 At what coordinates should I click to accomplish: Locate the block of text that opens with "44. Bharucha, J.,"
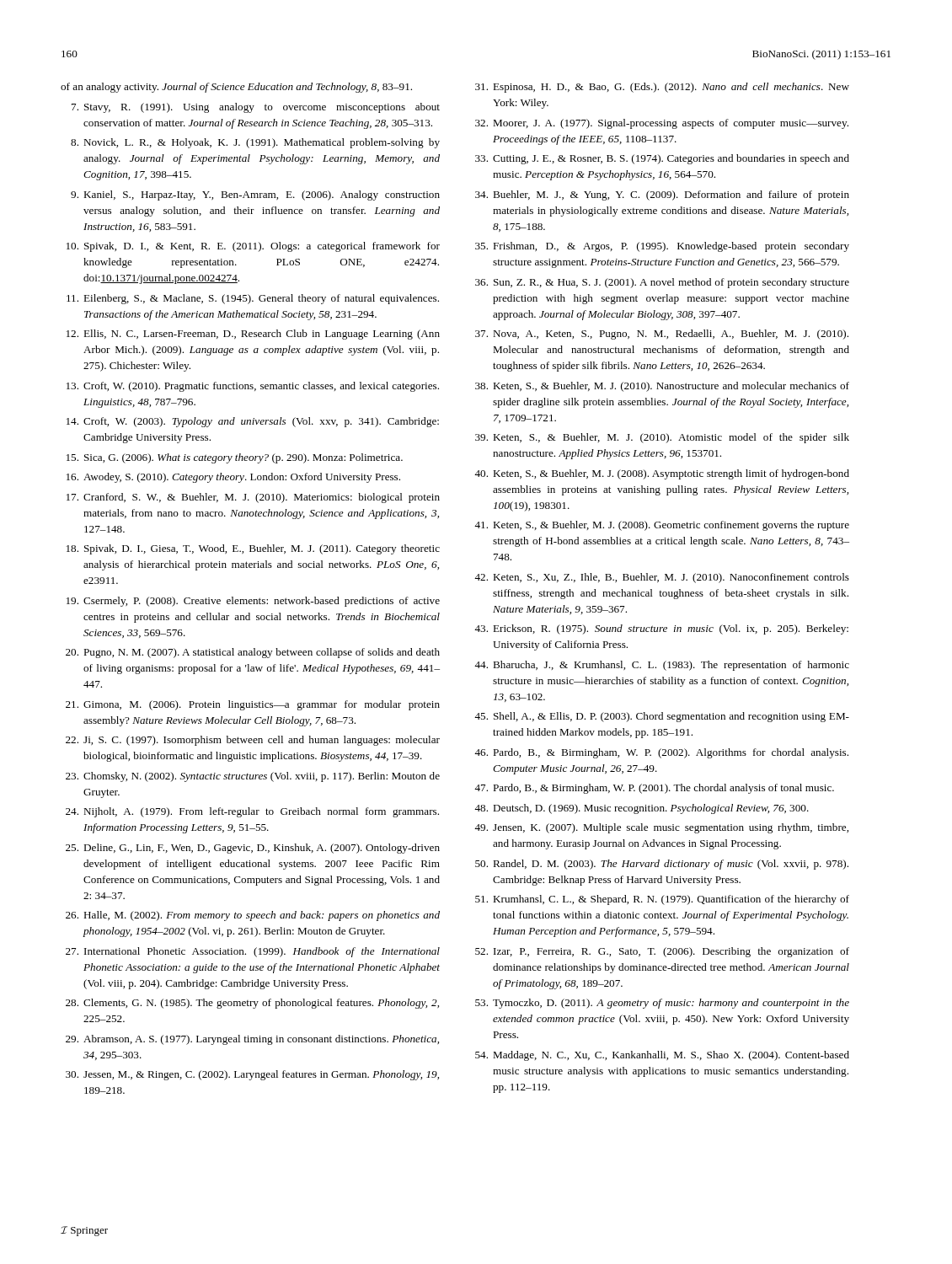pyautogui.click(x=660, y=680)
